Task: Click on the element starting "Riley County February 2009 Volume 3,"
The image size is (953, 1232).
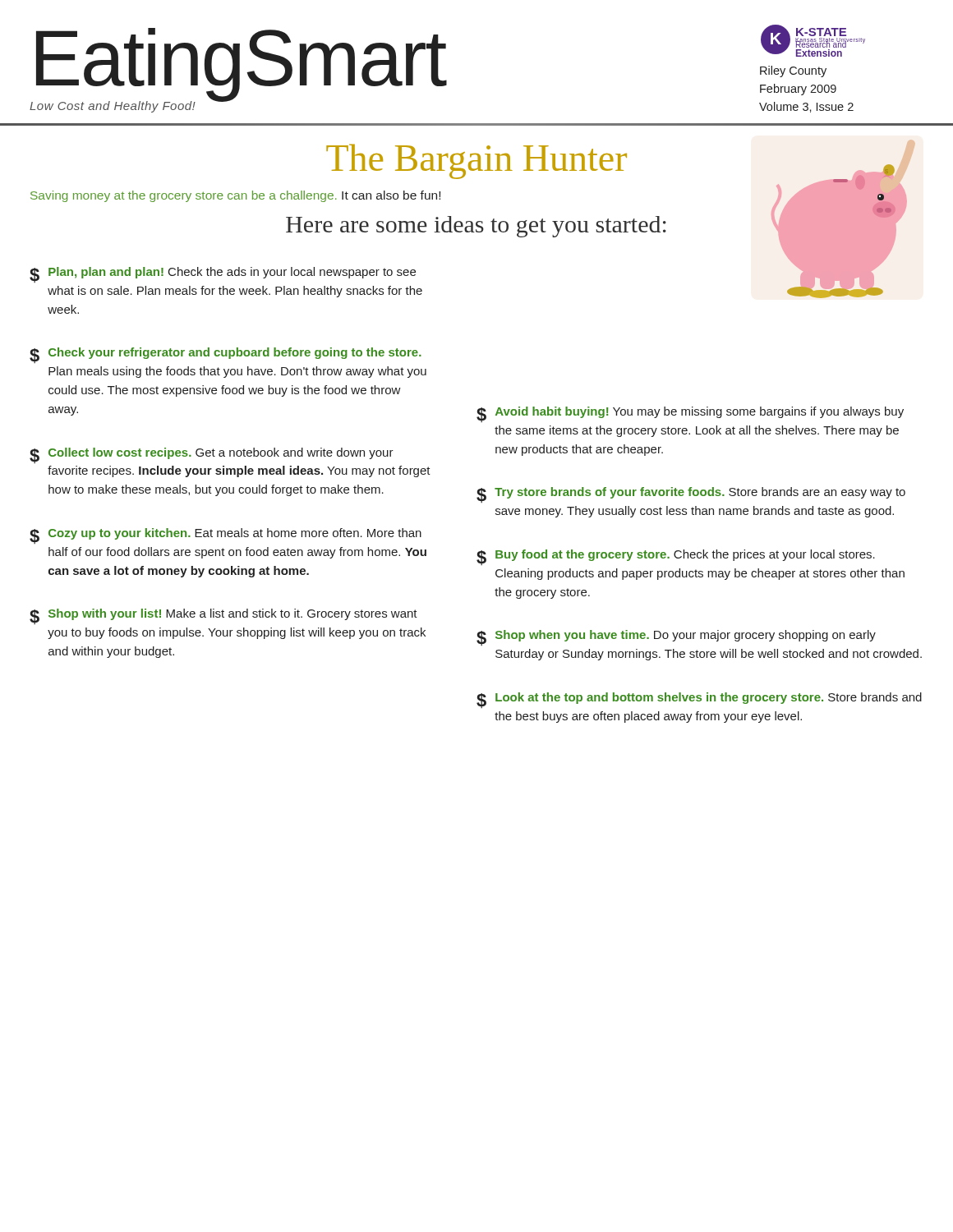Action: (806, 89)
